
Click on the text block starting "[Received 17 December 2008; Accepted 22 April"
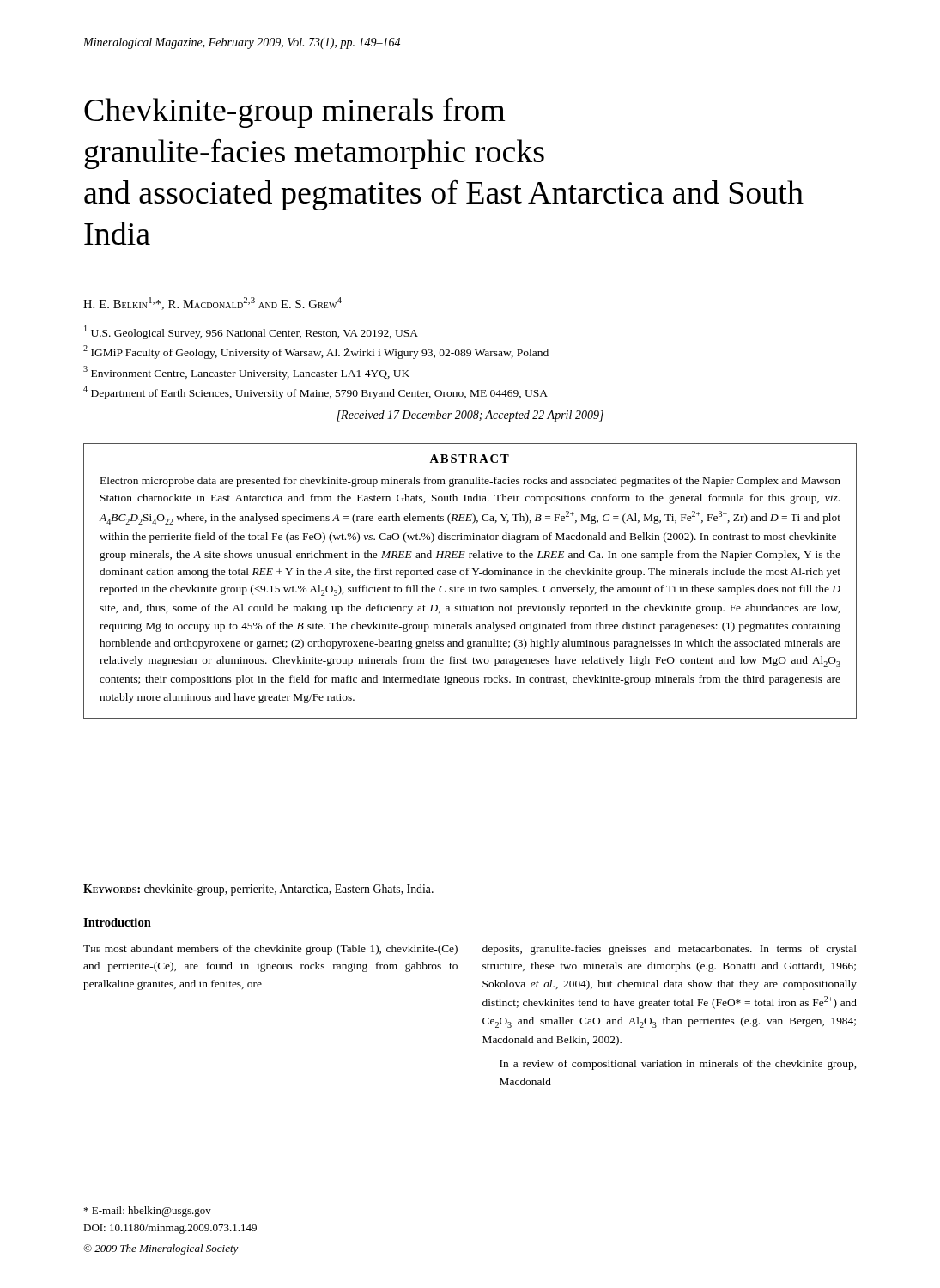(x=470, y=415)
